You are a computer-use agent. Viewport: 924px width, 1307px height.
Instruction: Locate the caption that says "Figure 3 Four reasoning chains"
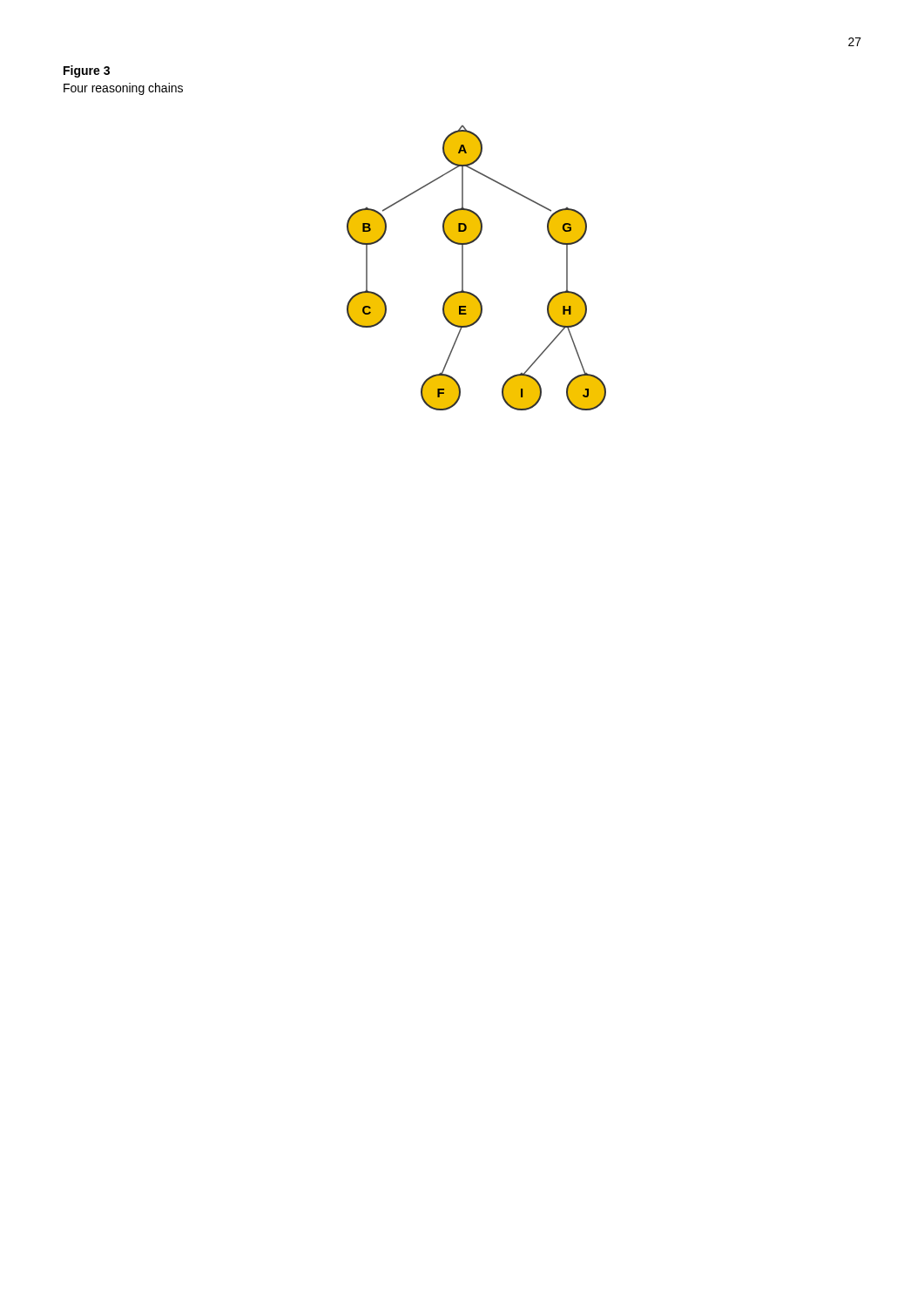[123, 79]
